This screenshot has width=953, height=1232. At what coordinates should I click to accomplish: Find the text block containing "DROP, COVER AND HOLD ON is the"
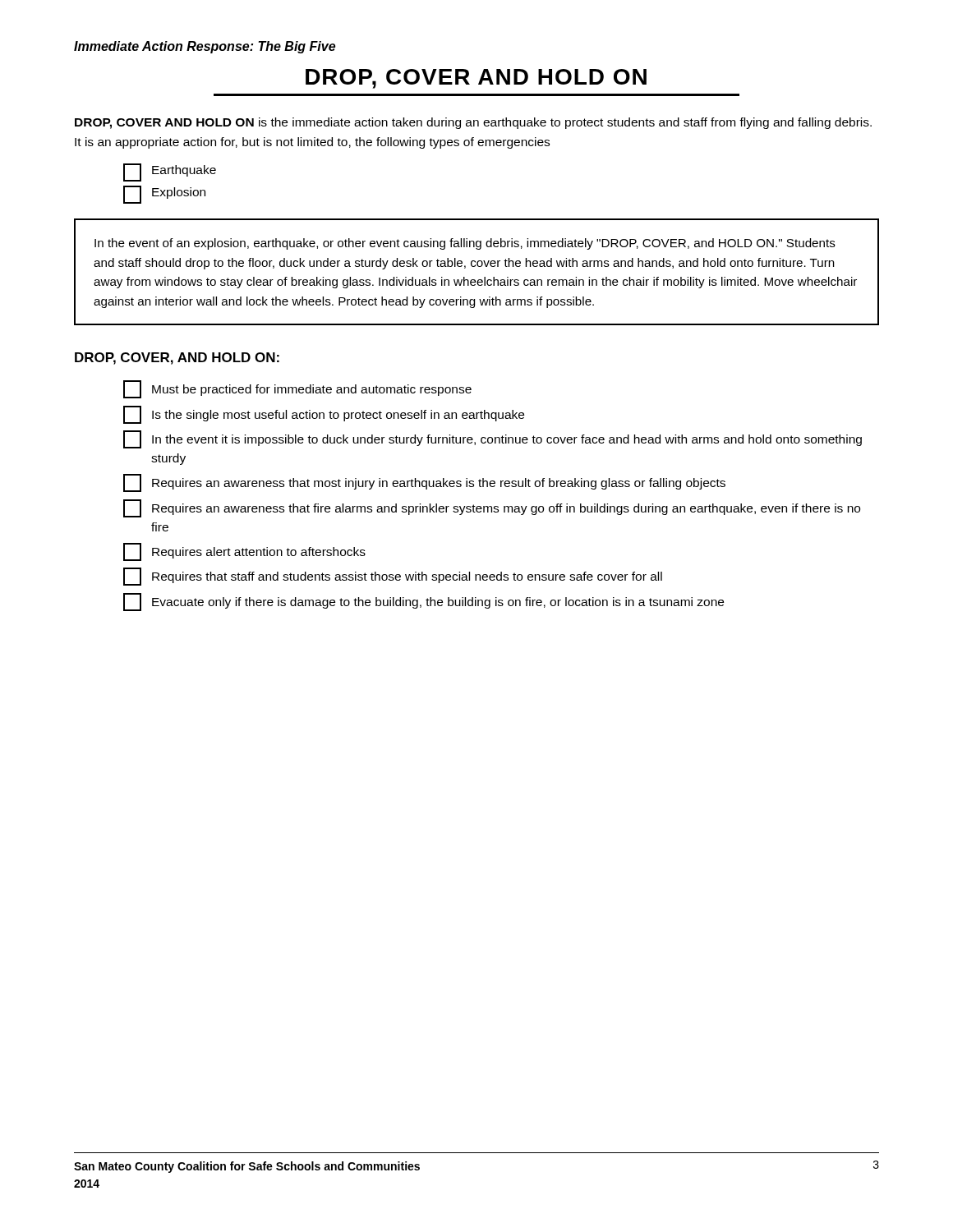coord(473,132)
